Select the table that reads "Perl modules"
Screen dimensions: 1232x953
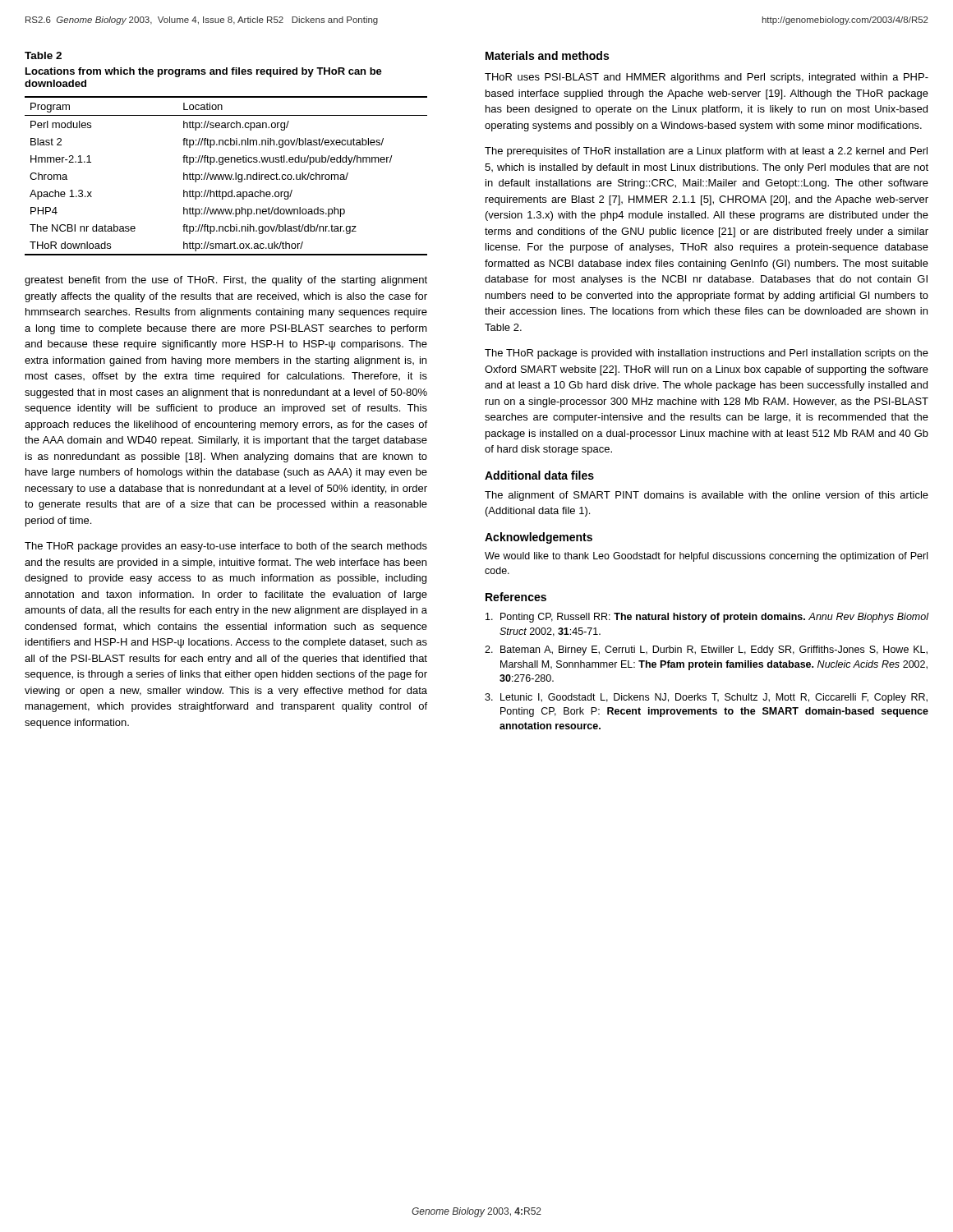(226, 176)
